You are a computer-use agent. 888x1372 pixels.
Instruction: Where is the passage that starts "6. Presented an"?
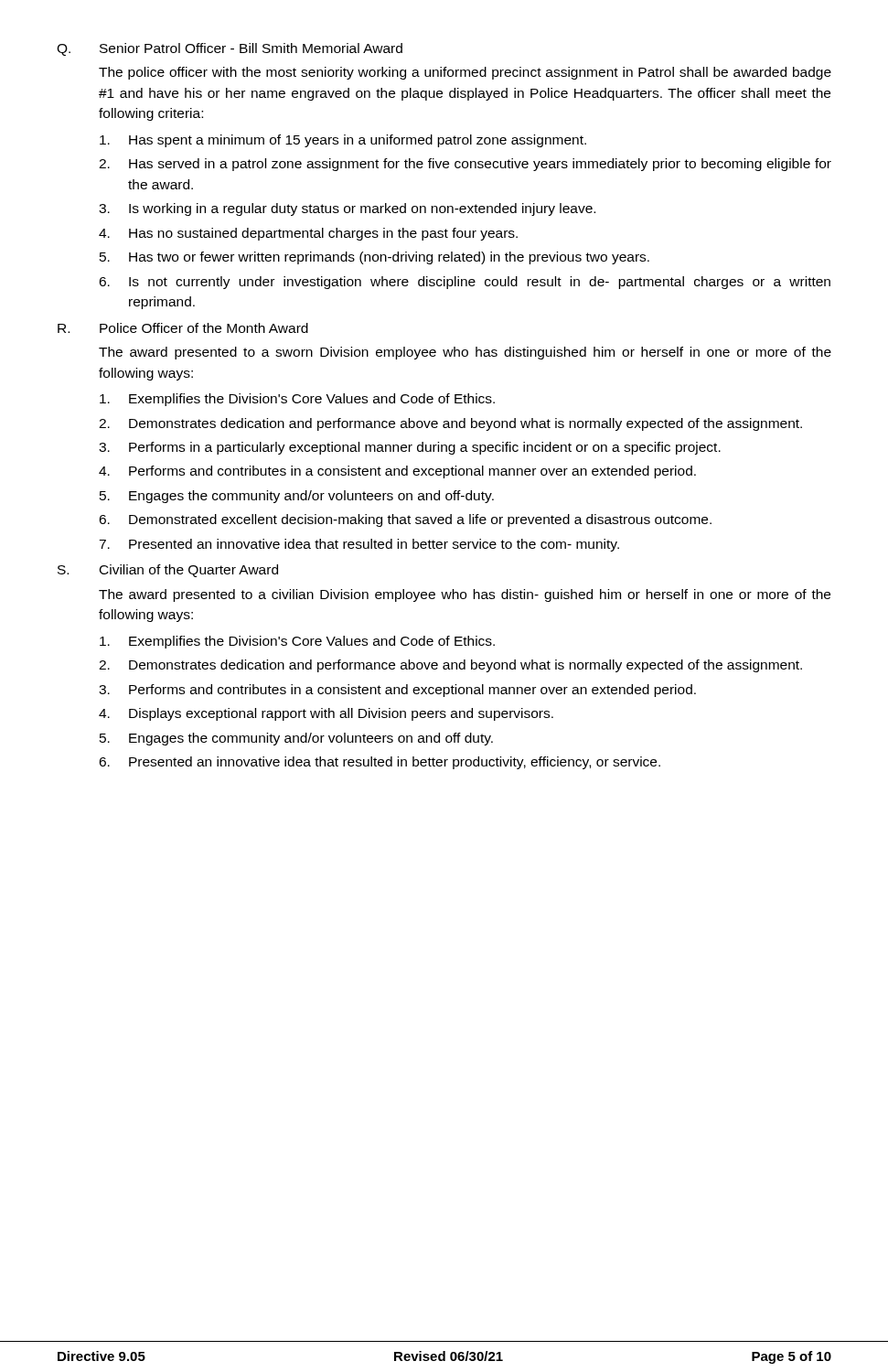(380, 762)
